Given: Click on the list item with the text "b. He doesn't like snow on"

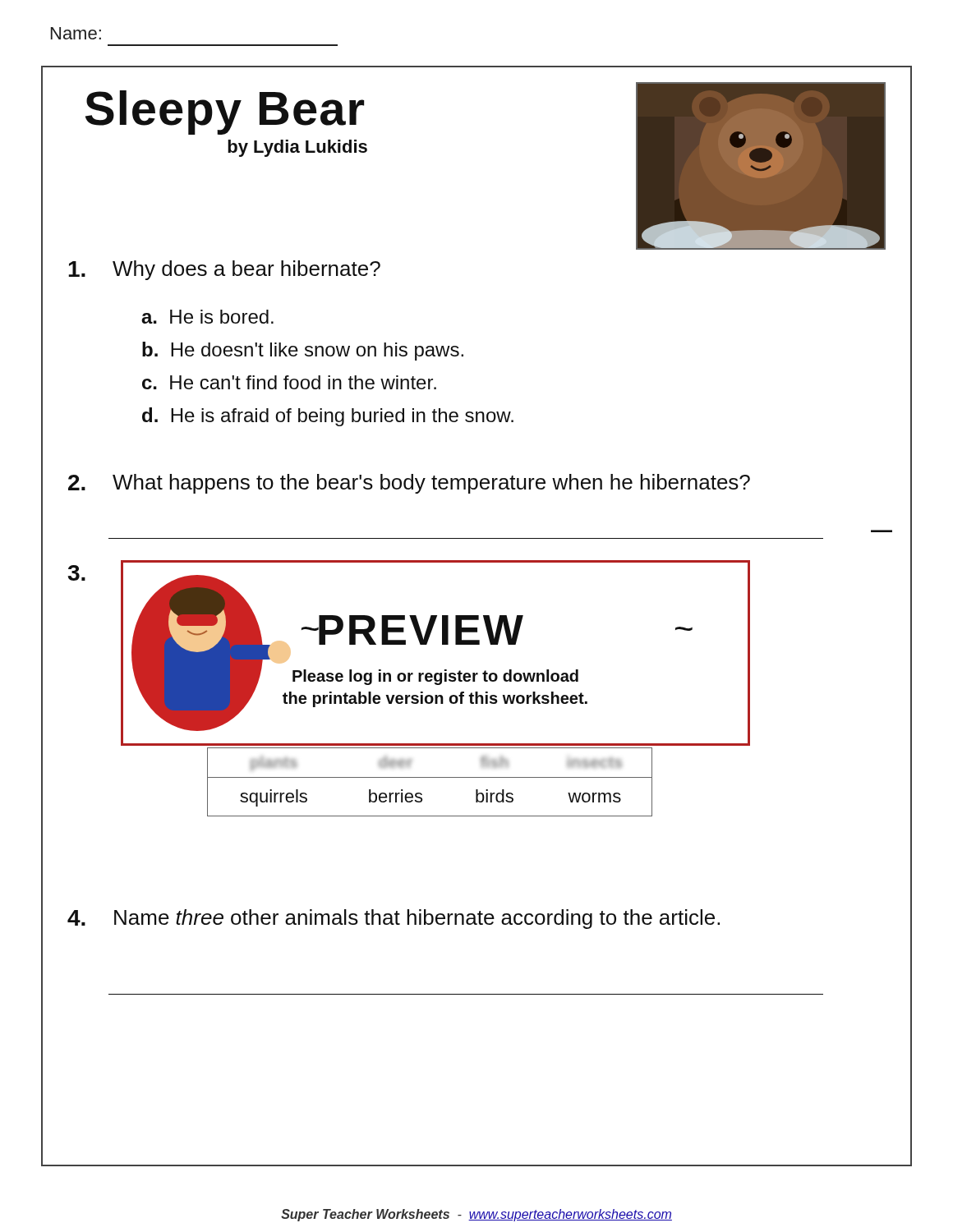Looking at the screenshot, I should (x=303, y=350).
